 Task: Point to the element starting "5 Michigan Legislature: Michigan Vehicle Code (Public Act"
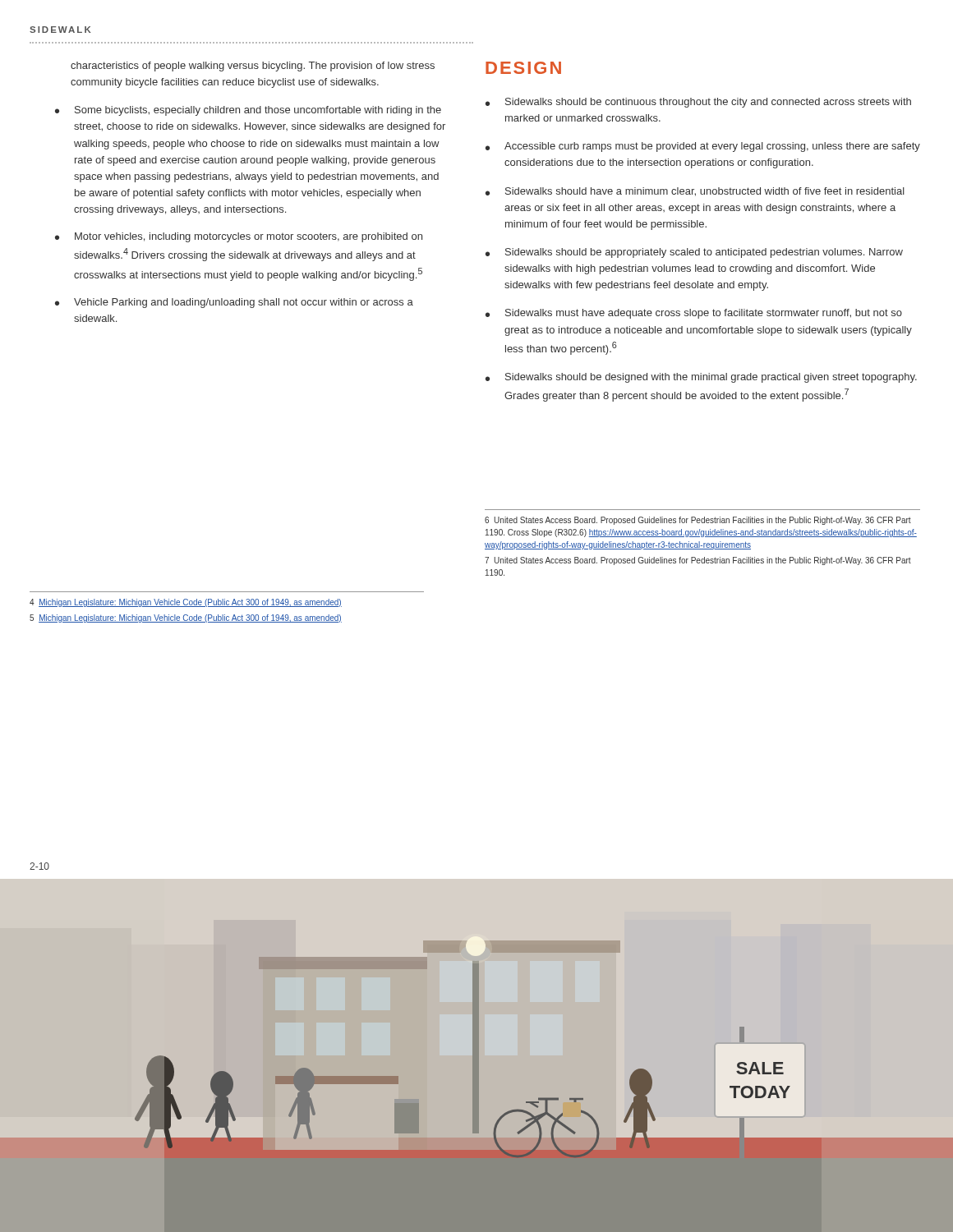coord(186,618)
